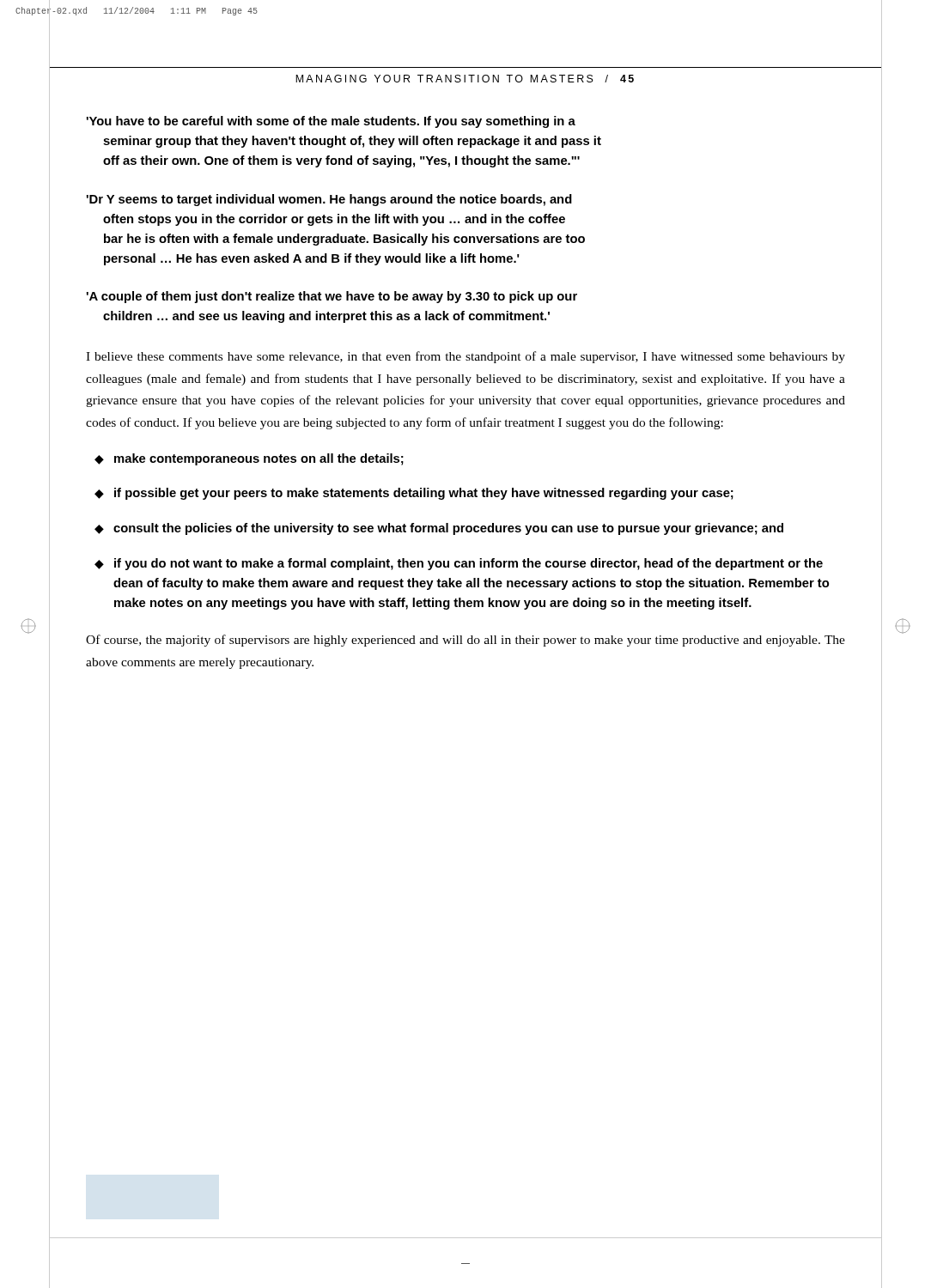Find the text block containing "Of course, the majority of supervisors are highly"
The width and height of the screenshot is (931, 1288).
pos(466,650)
